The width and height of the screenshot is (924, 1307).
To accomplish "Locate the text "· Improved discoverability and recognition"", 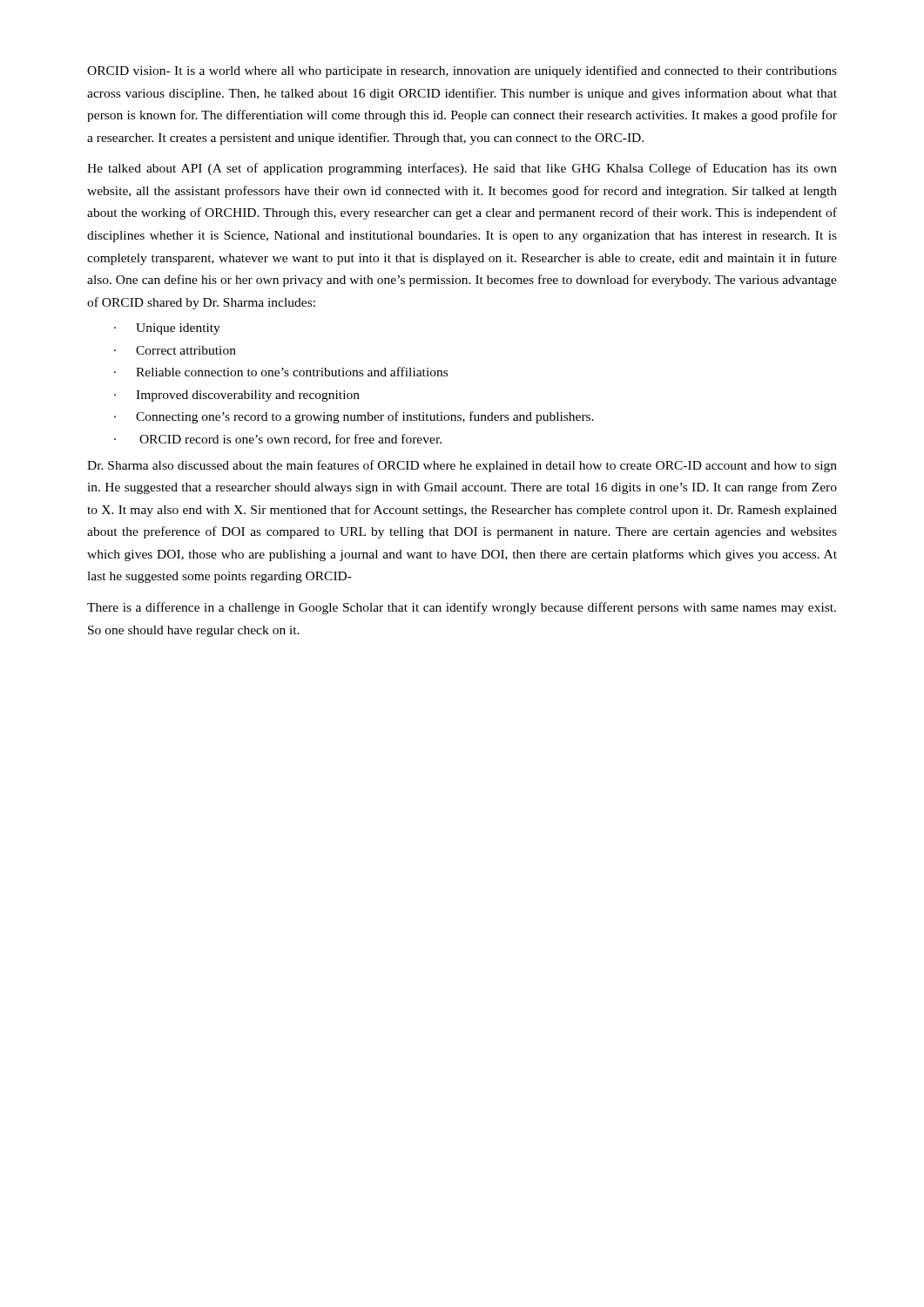I will (237, 396).
